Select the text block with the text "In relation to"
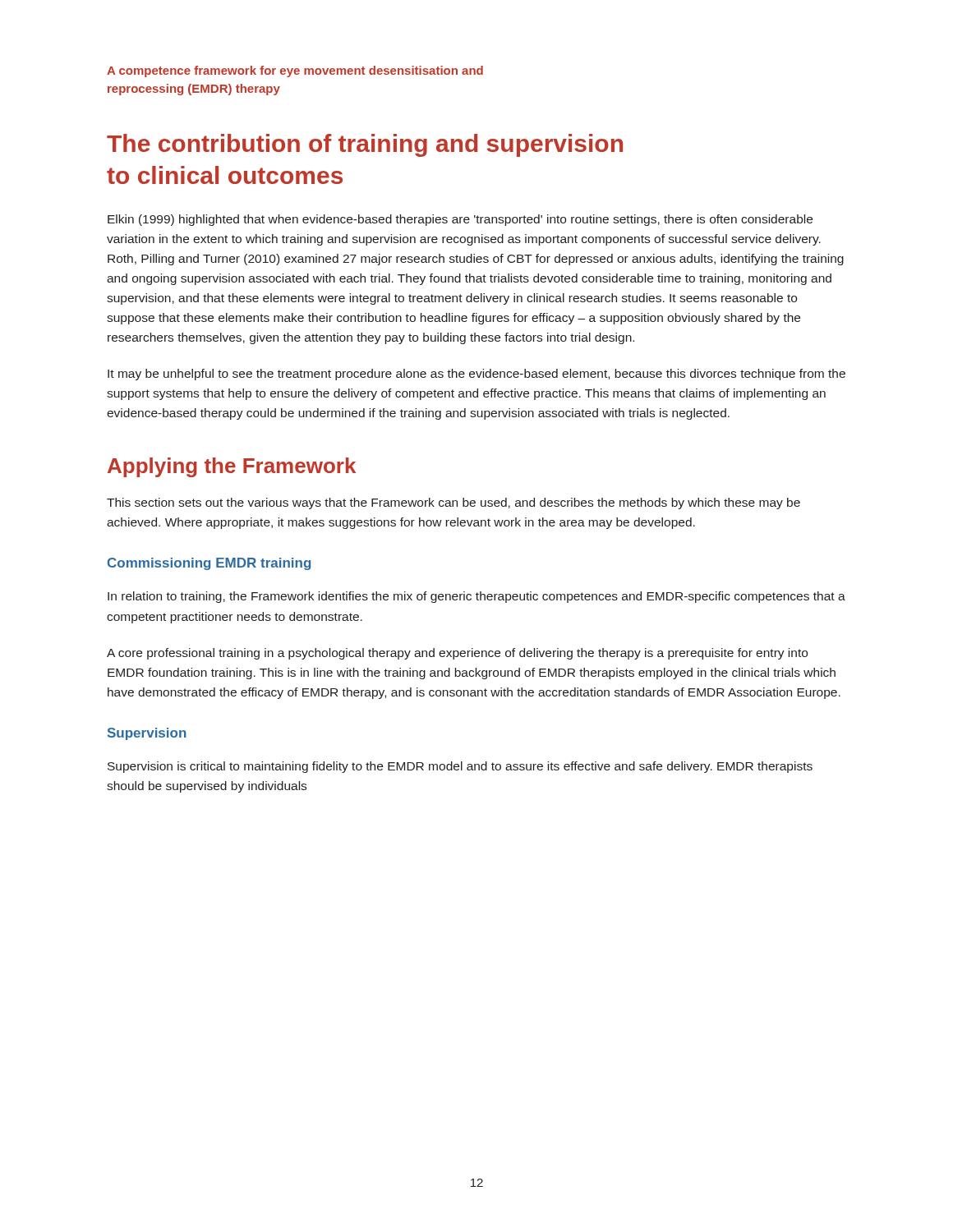 click(x=476, y=607)
